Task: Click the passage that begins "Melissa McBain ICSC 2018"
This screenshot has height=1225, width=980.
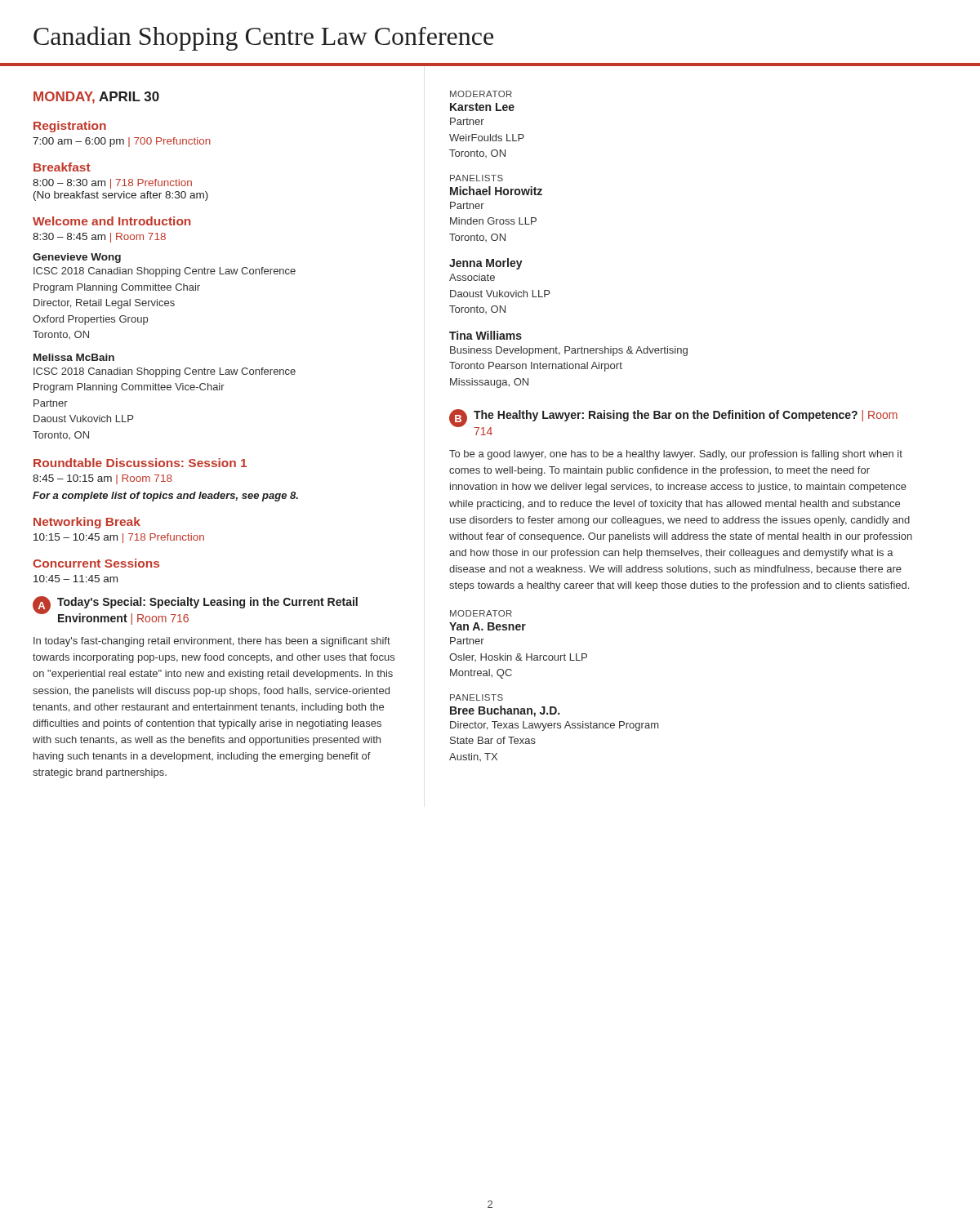Action: click(216, 397)
